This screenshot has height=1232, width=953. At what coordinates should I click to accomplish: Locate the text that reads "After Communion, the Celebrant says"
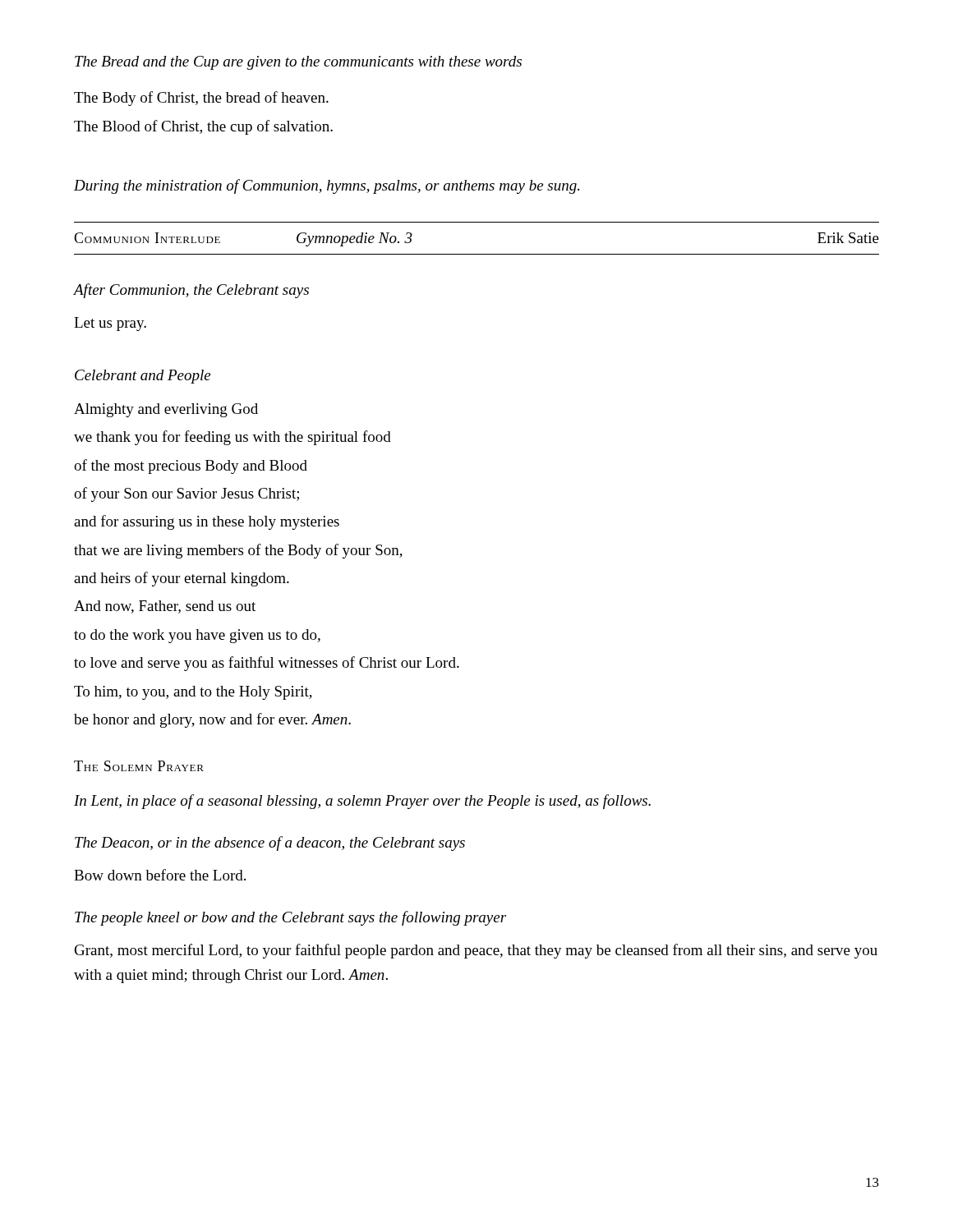click(191, 291)
